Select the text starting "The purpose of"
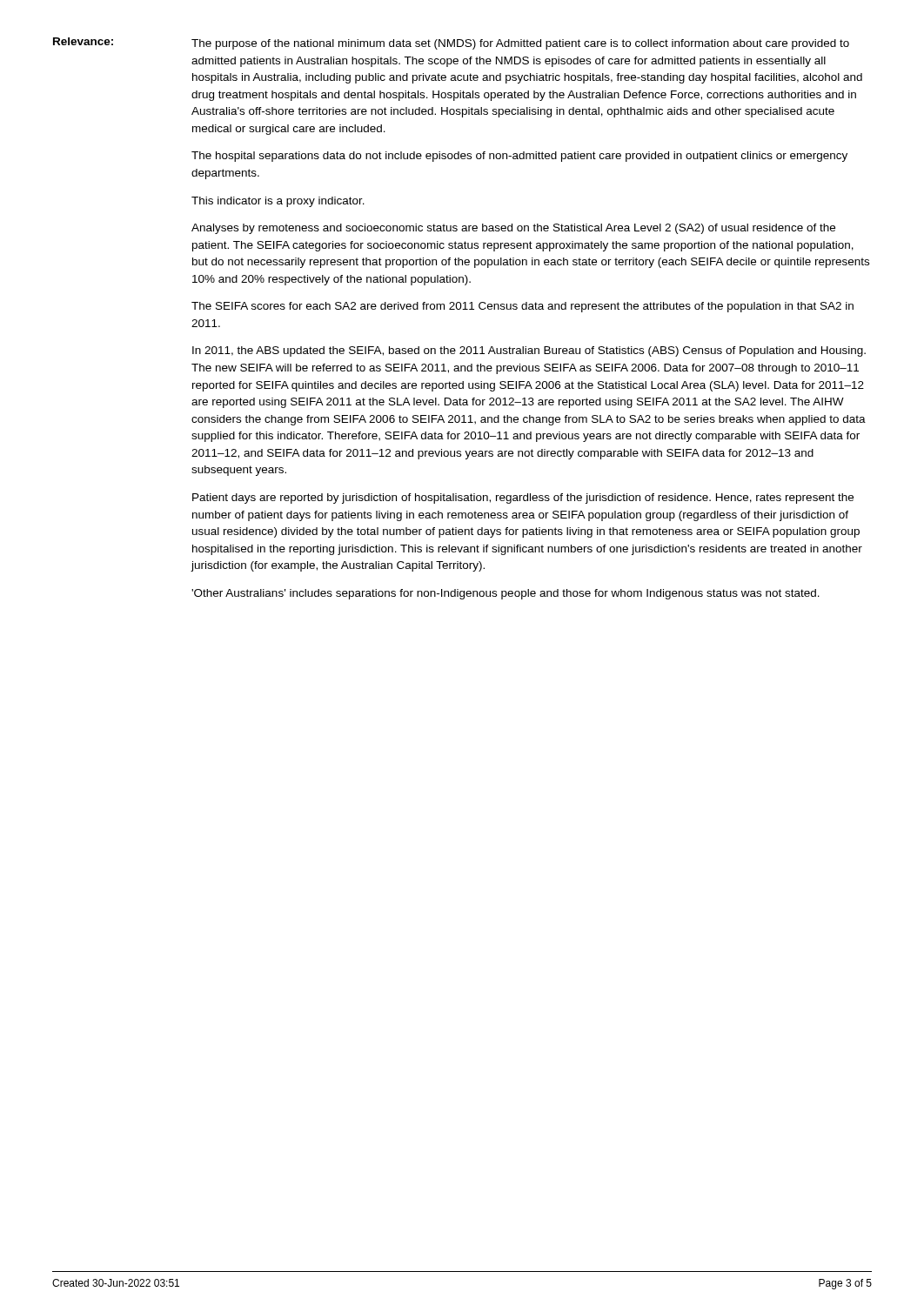 pos(532,318)
